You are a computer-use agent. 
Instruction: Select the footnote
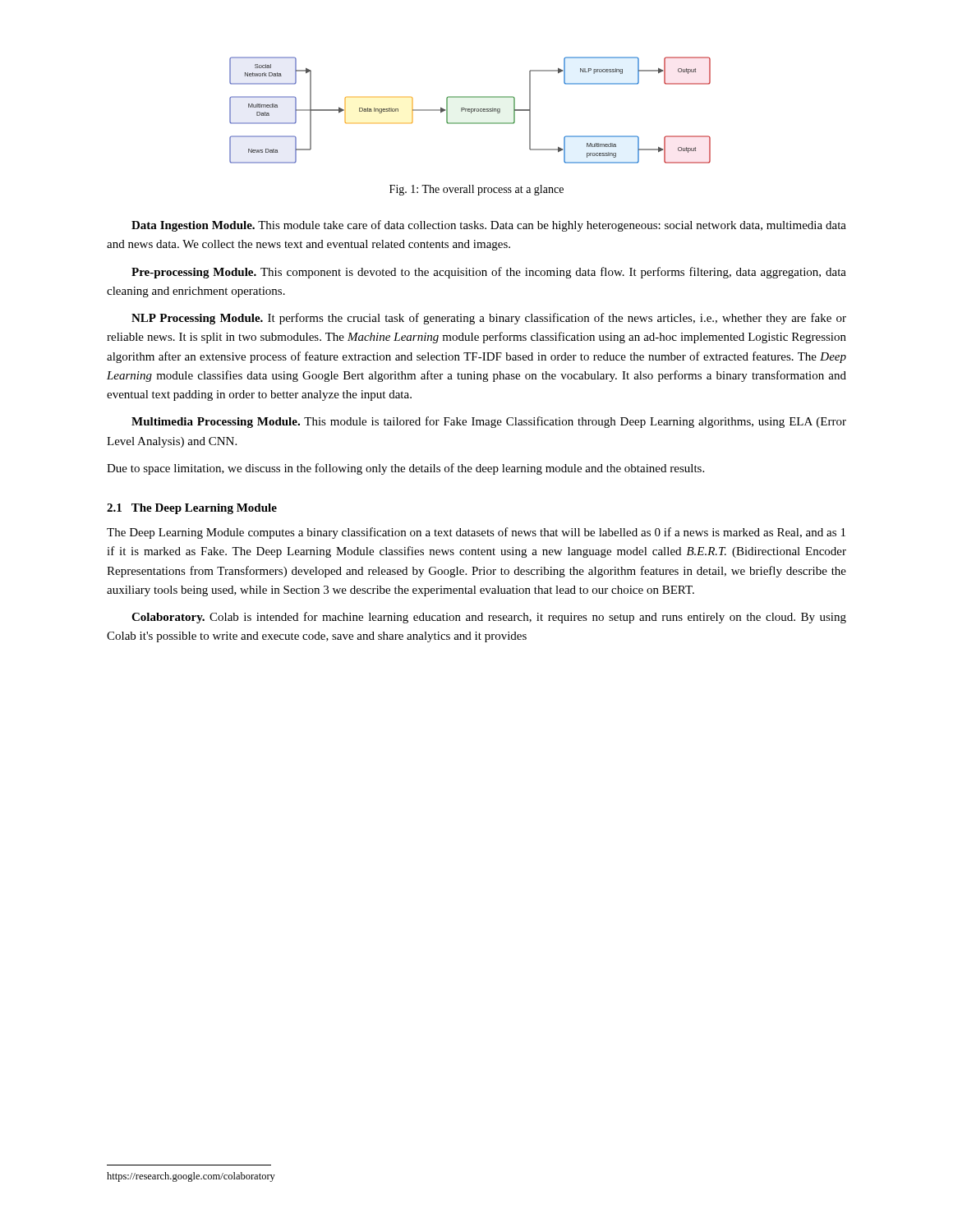(x=191, y=1176)
